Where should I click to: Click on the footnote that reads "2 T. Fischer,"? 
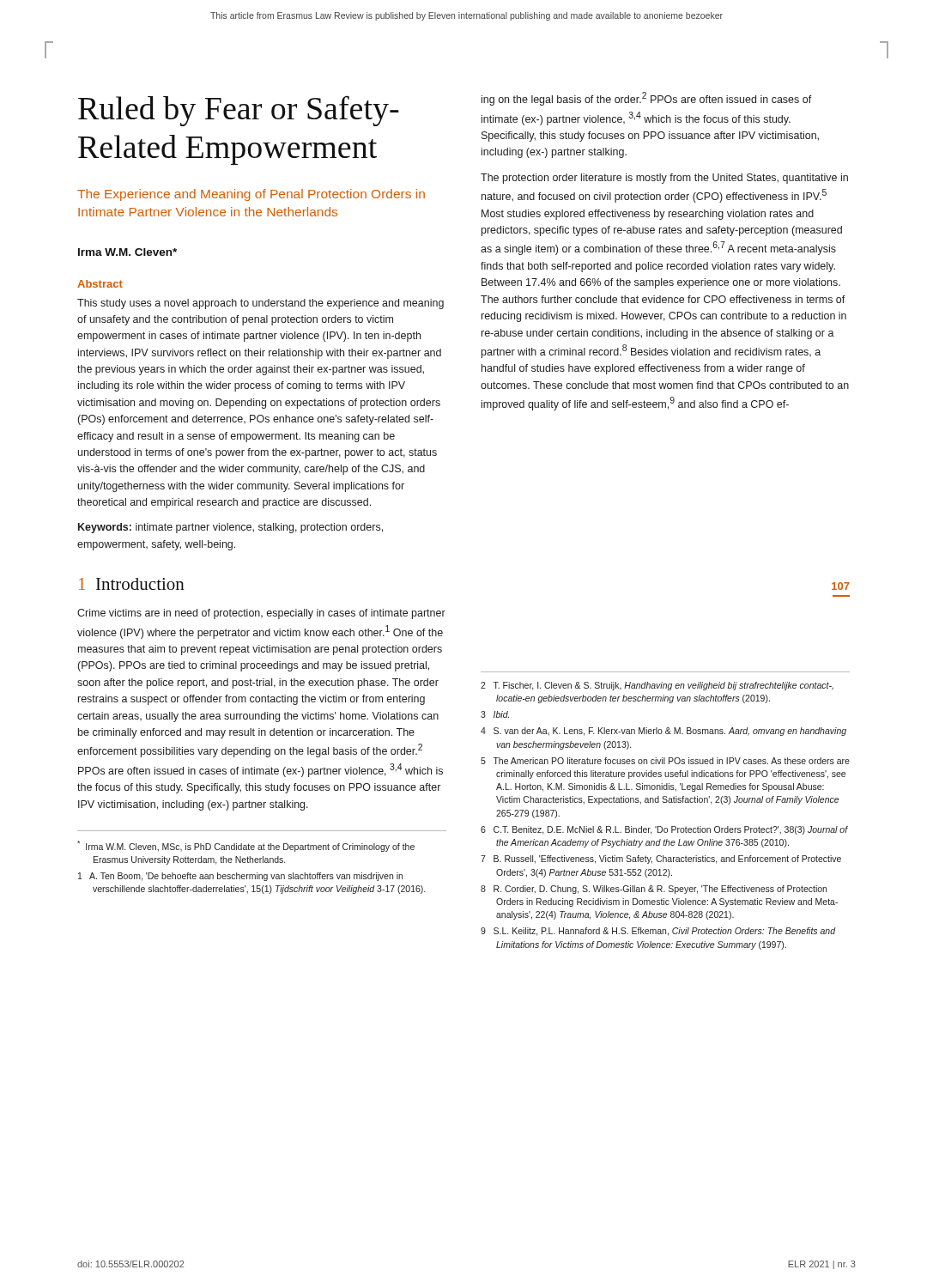tap(657, 691)
